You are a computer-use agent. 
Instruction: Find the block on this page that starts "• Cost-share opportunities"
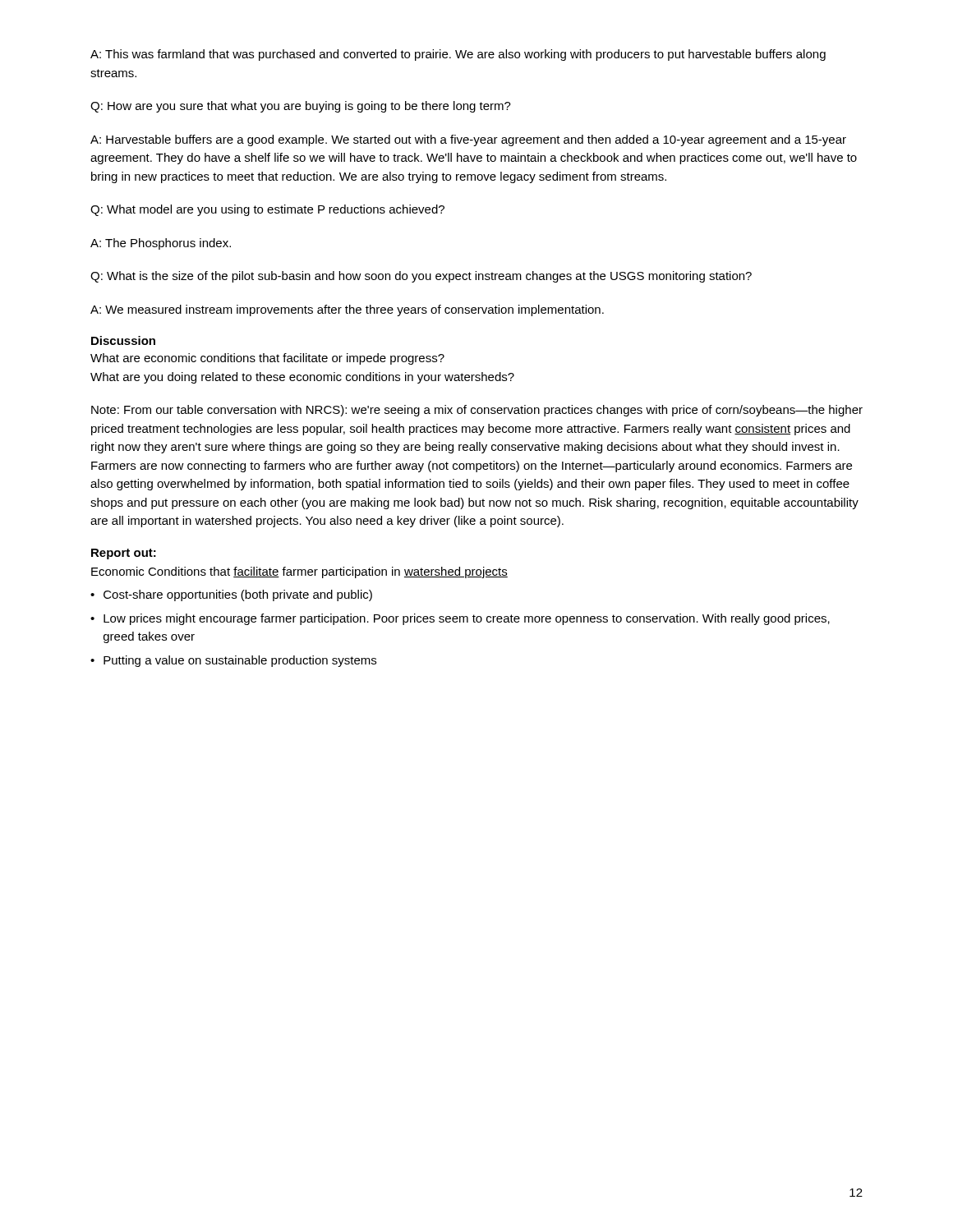tap(232, 595)
